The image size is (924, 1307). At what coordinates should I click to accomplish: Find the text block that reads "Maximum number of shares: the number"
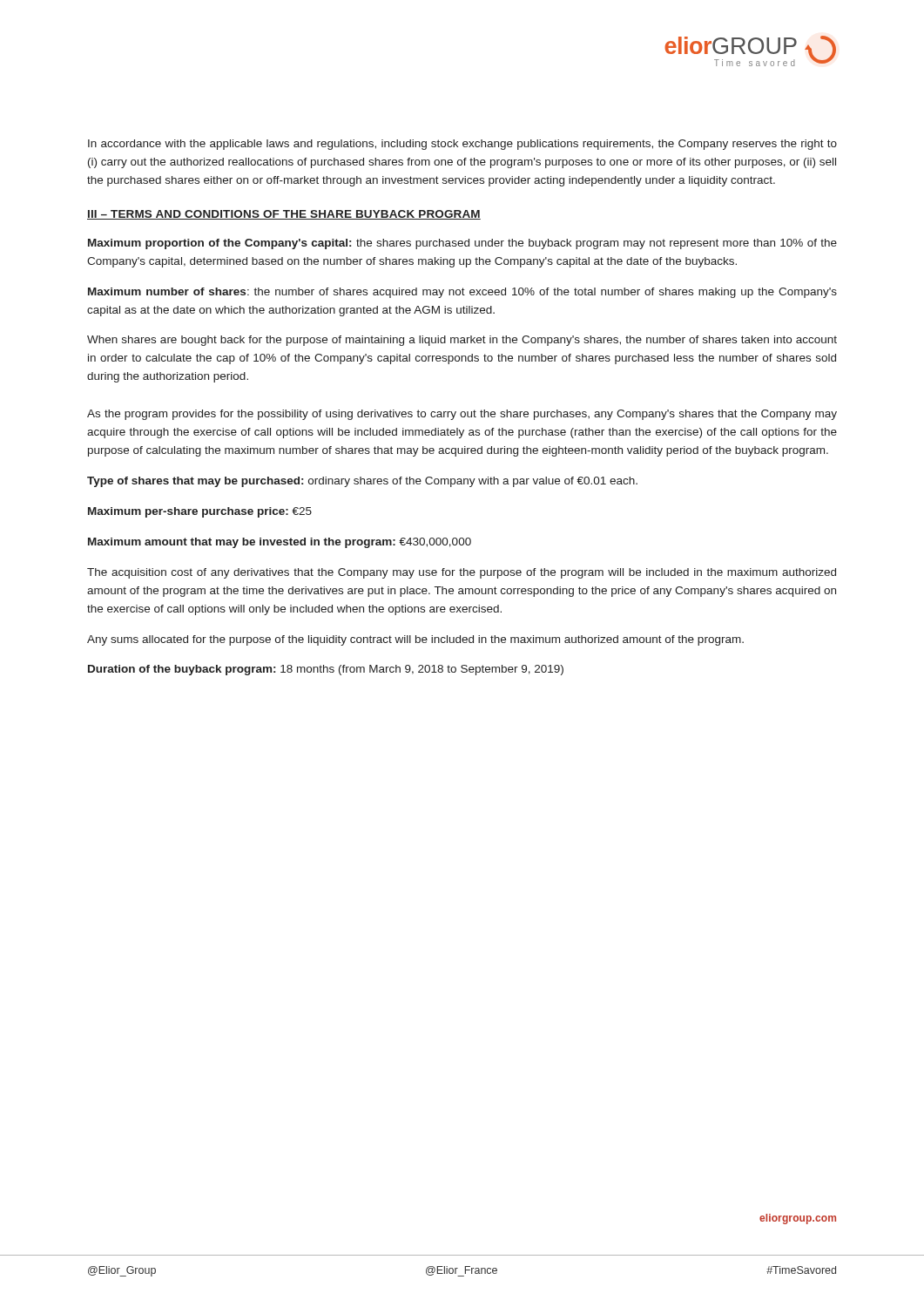pyautogui.click(x=462, y=301)
